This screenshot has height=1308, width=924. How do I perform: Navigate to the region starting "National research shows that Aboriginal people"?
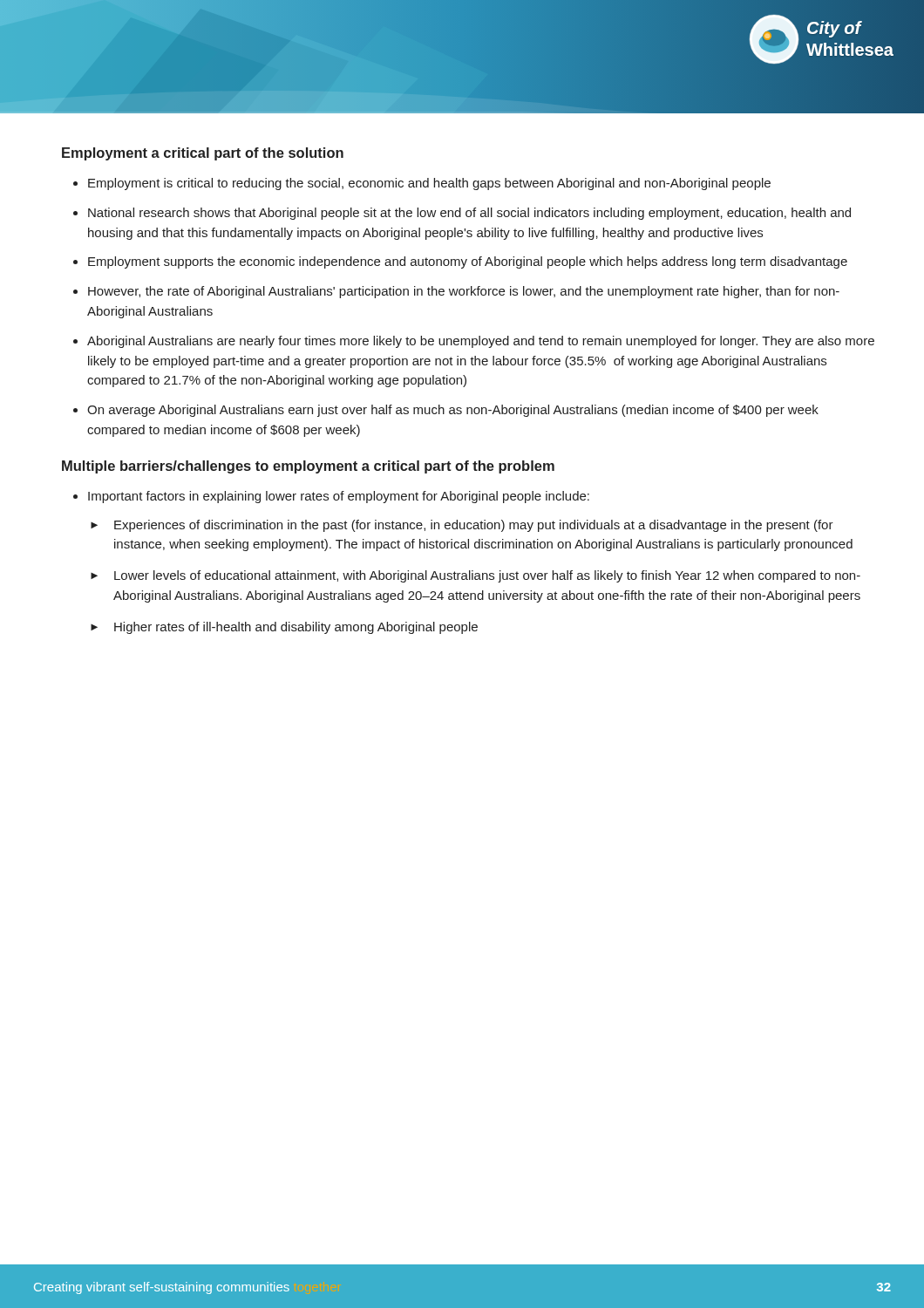[x=469, y=222]
